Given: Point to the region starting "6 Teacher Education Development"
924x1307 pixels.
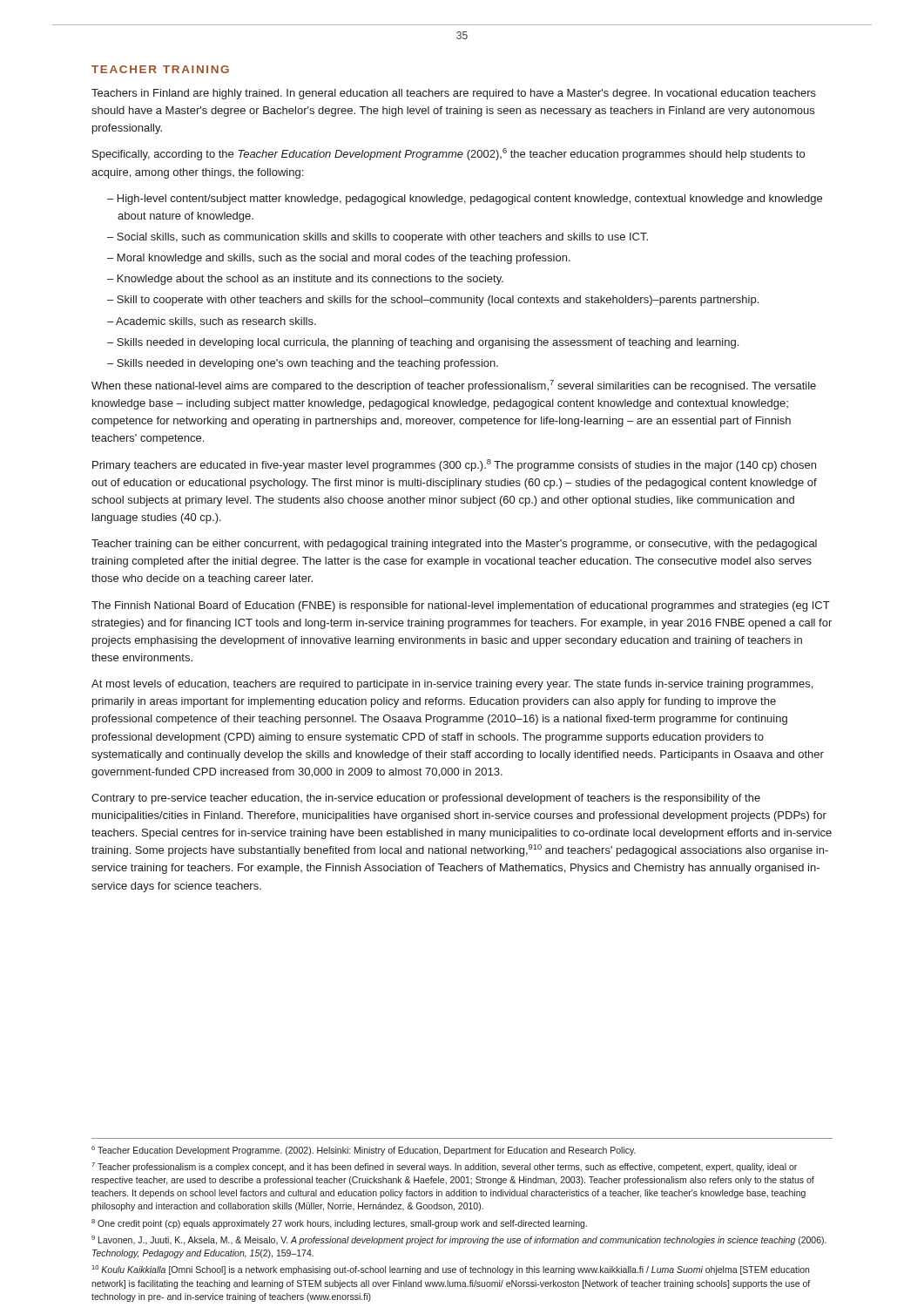Looking at the screenshot, I should [x=364, y=1149].
